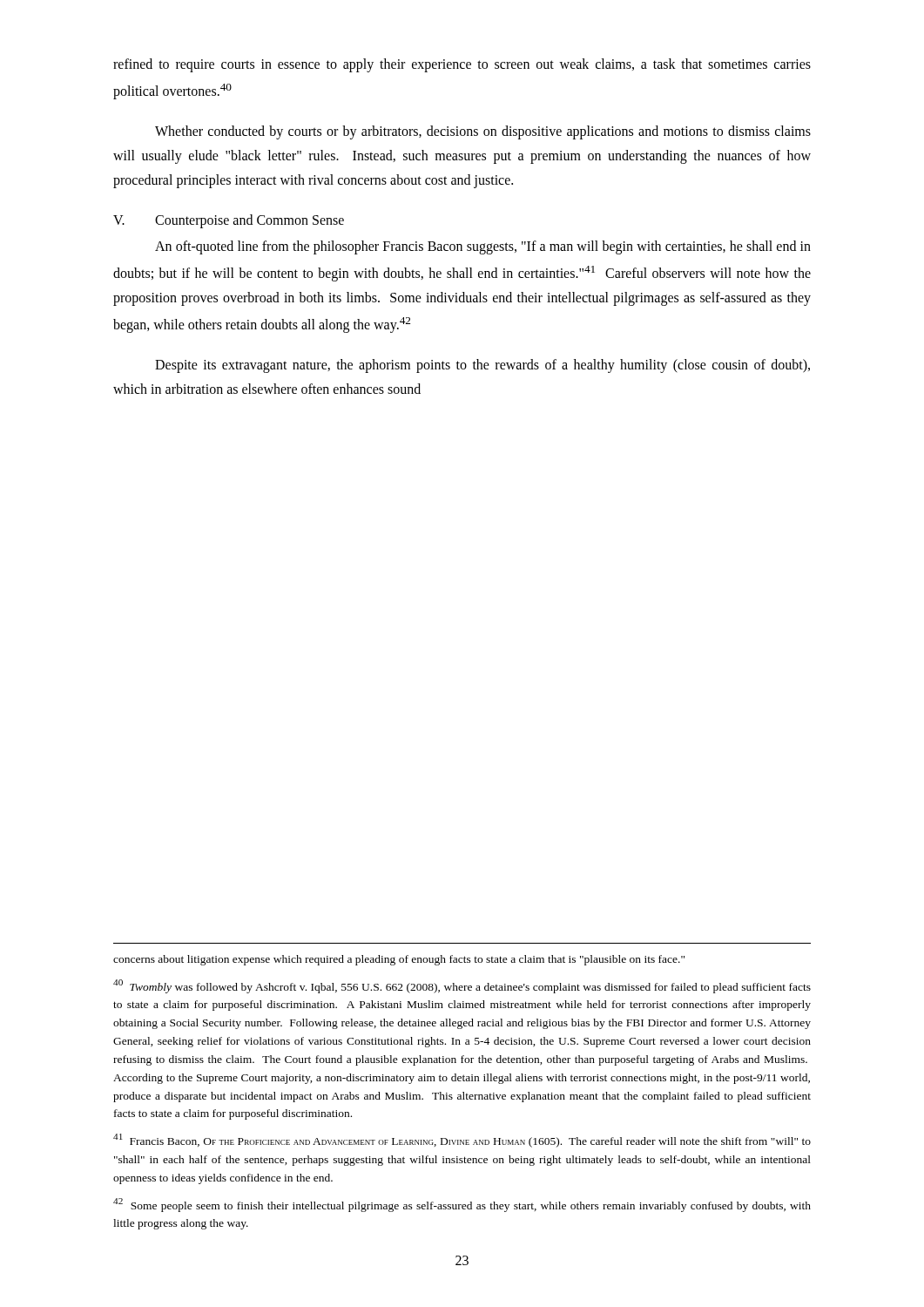Locate the text "V. Counterpoise and Common Sense"
Screen dimensions: 1307x924
(229, 220)
